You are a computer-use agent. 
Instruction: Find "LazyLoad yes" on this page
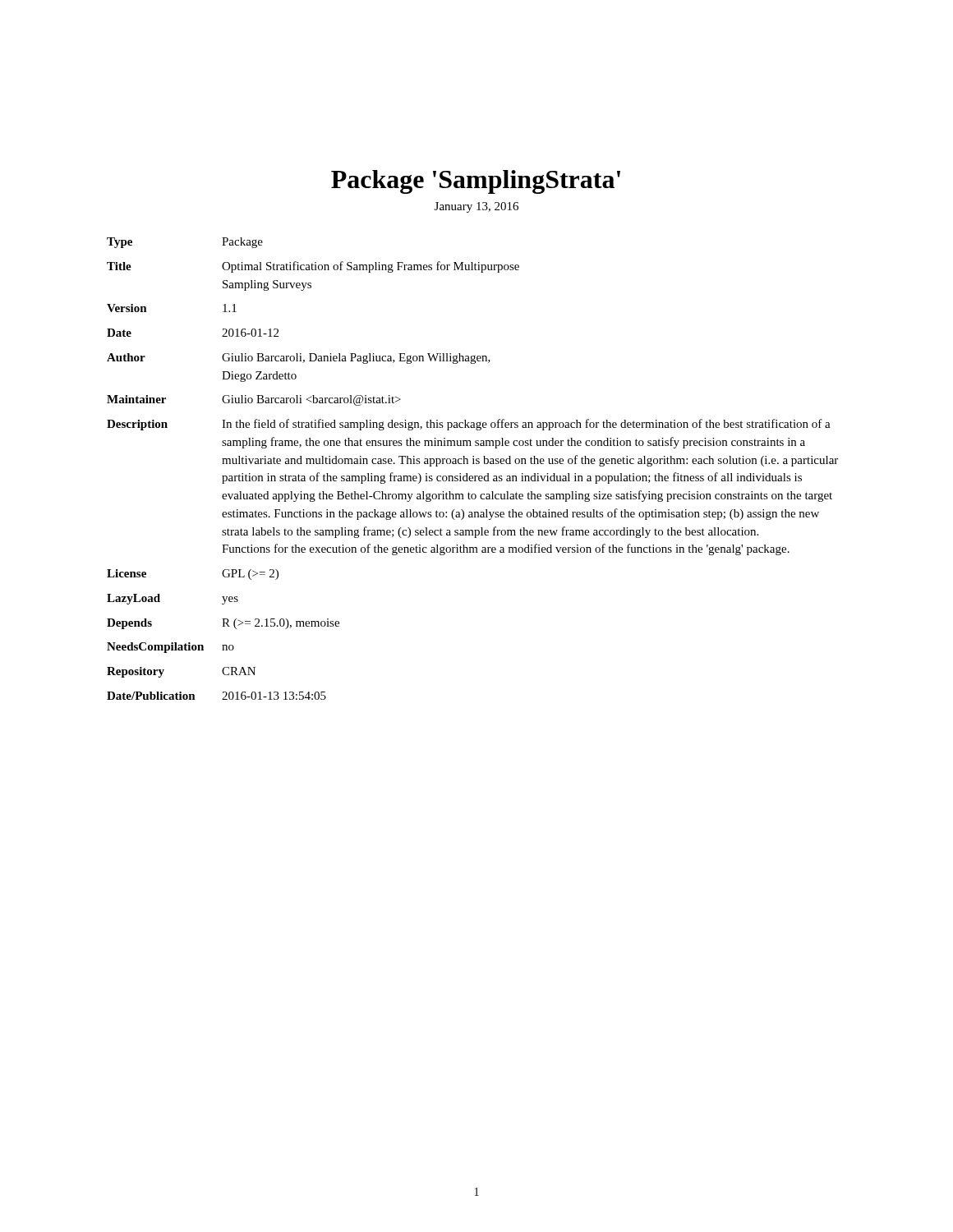[x=124, y=599]
